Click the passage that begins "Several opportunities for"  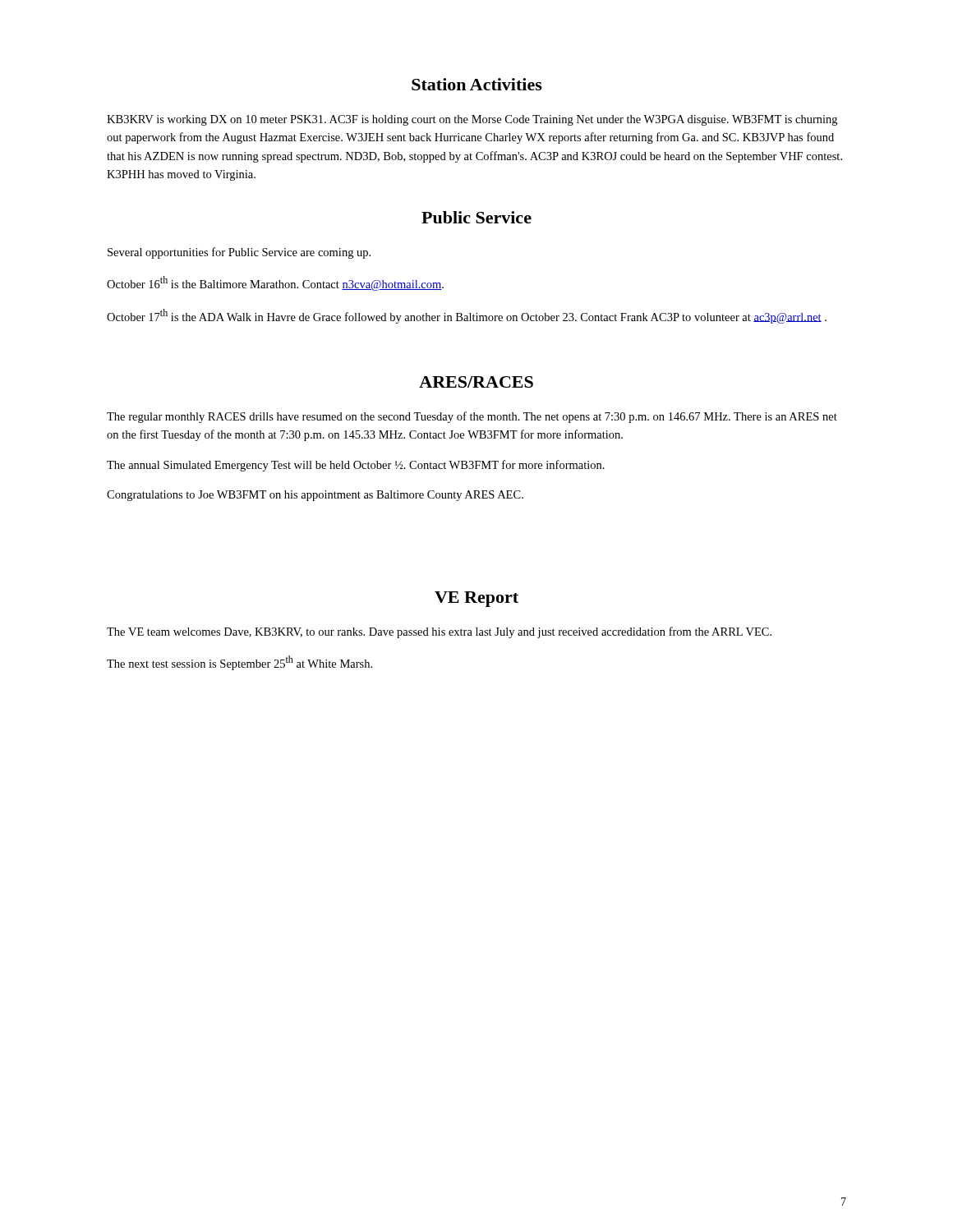click(x=239, y=252)
